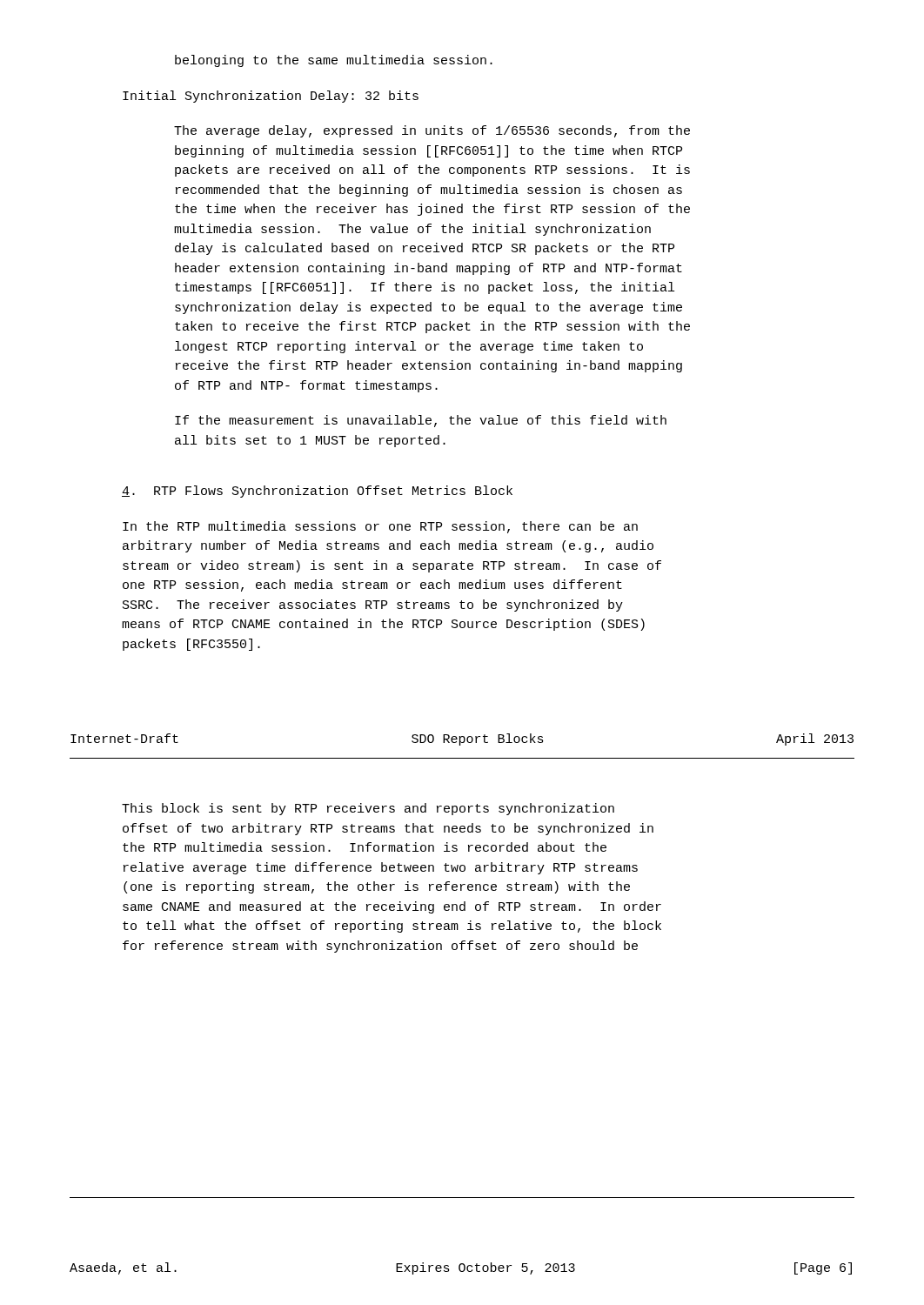Point to the passage starting "In the RTP multimedia"
Image resolution: width=924 pixels, height=1305 pixels.
[x=392, y=586]
